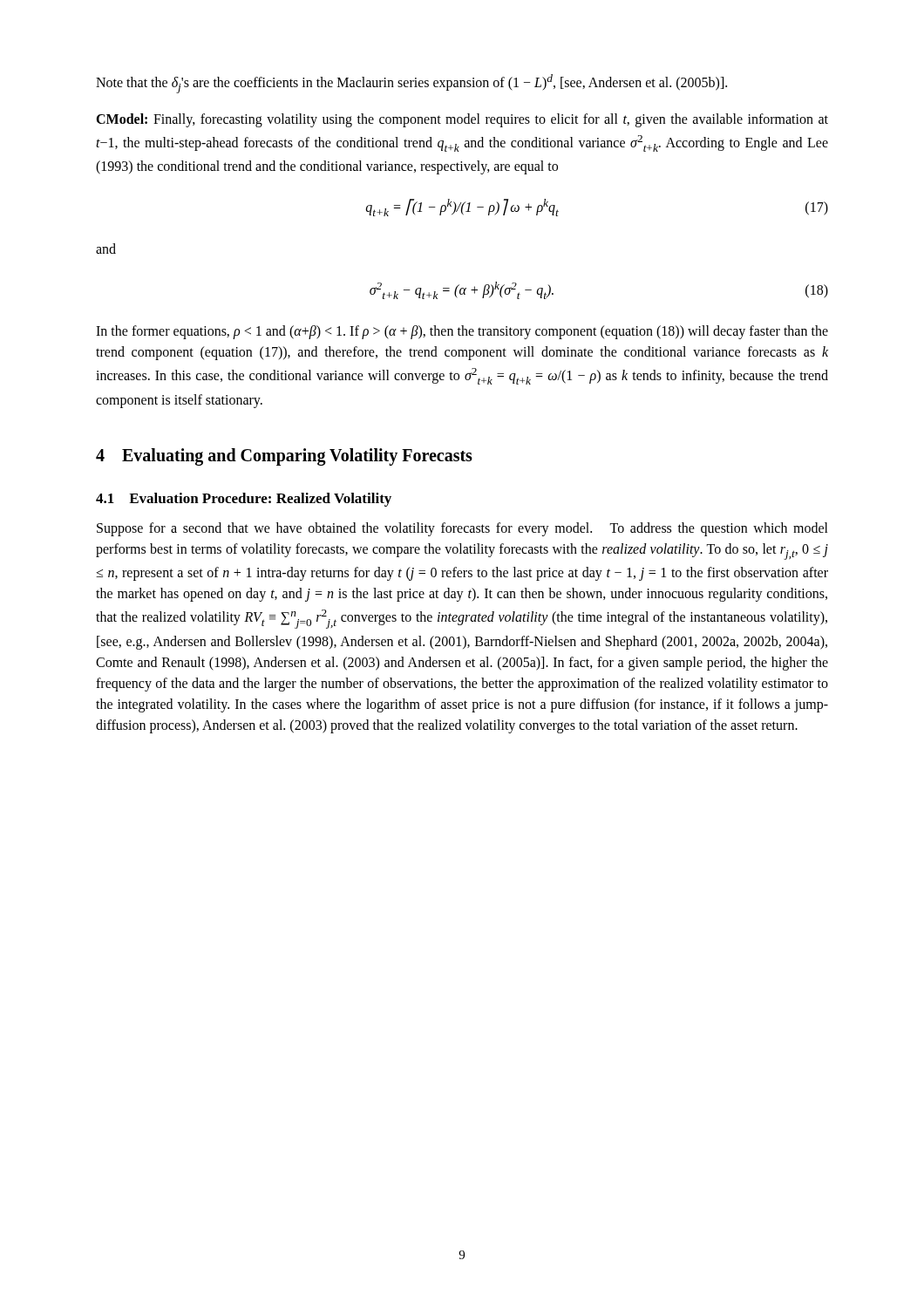924x1308 pixels.
Task: Locate the text block with the text "CModel: Finally, forecasting volatility"
Action: tap(462, 142)
